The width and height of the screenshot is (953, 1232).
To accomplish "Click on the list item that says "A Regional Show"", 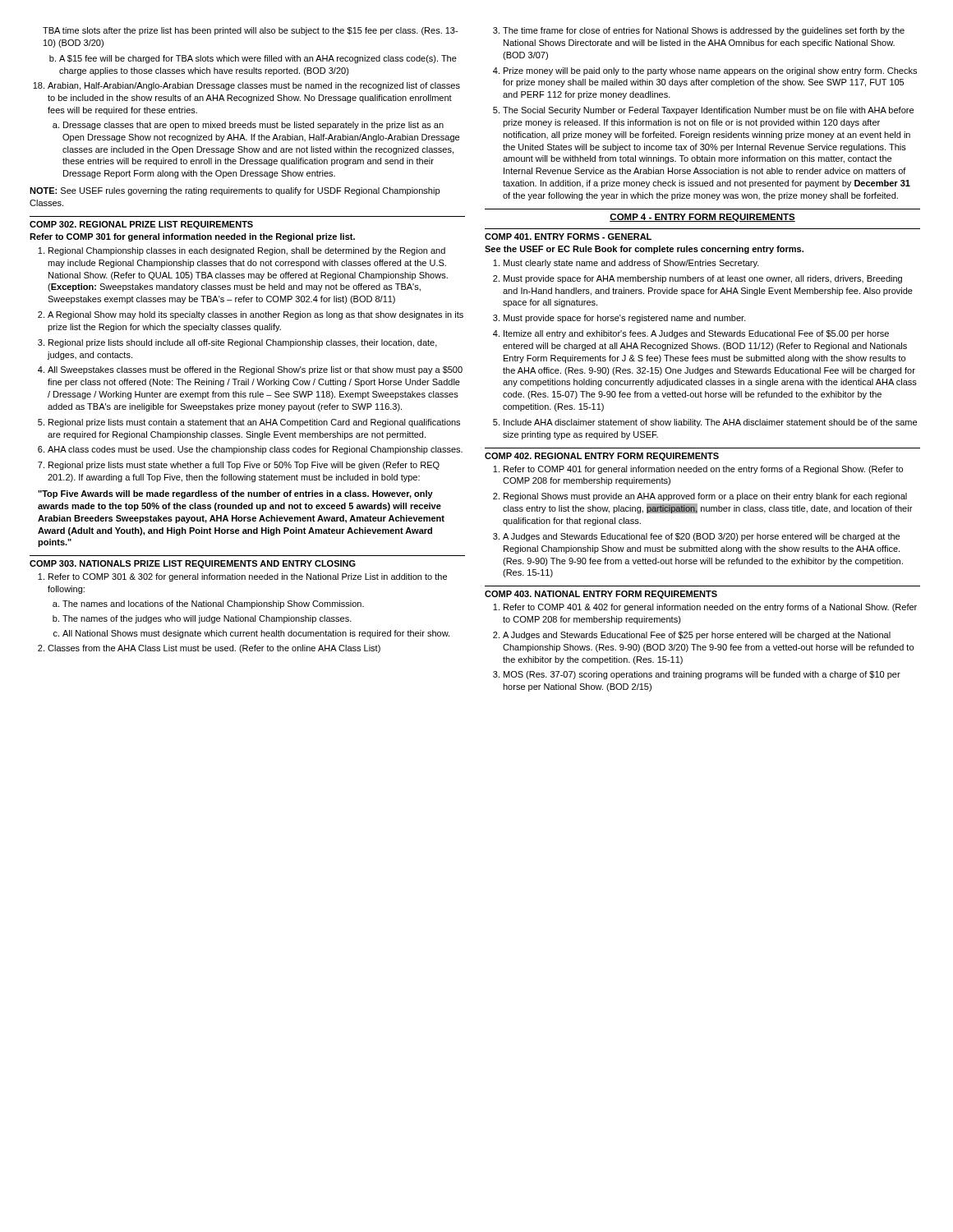I will 256,321.
